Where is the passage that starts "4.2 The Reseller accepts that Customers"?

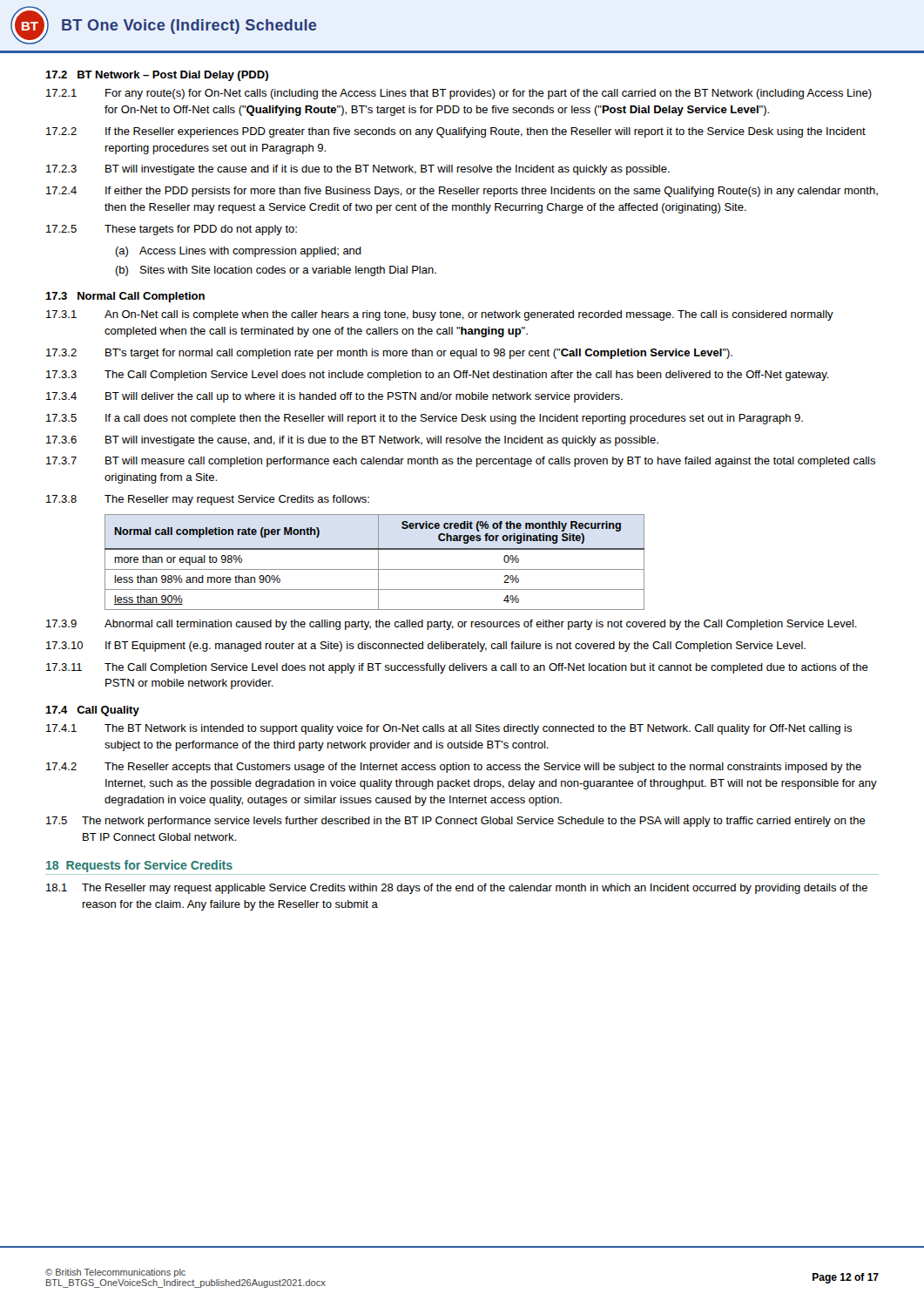click(462, 783)
